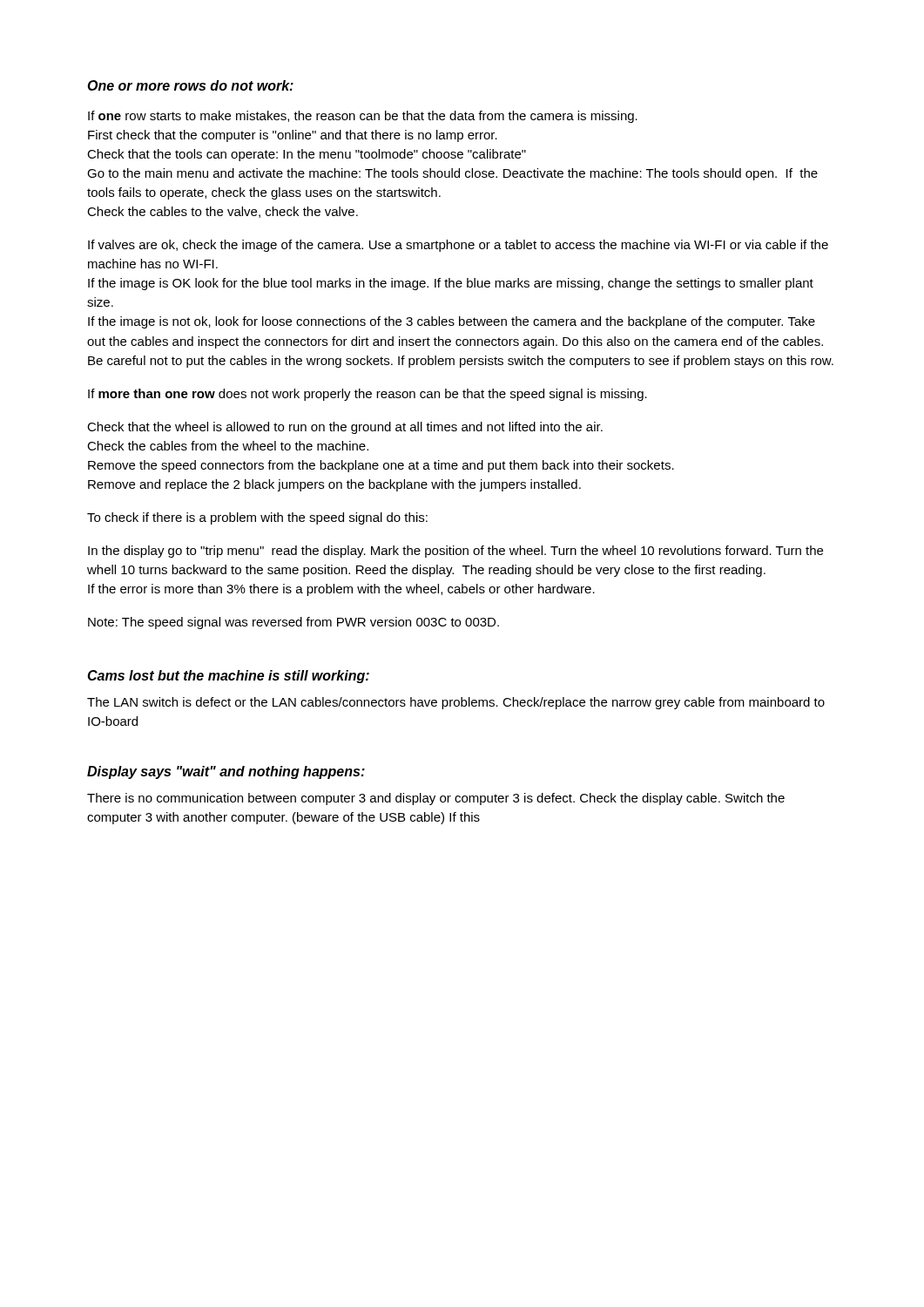Locate the block of text that opens with "There is no communication"

point(436,807)
